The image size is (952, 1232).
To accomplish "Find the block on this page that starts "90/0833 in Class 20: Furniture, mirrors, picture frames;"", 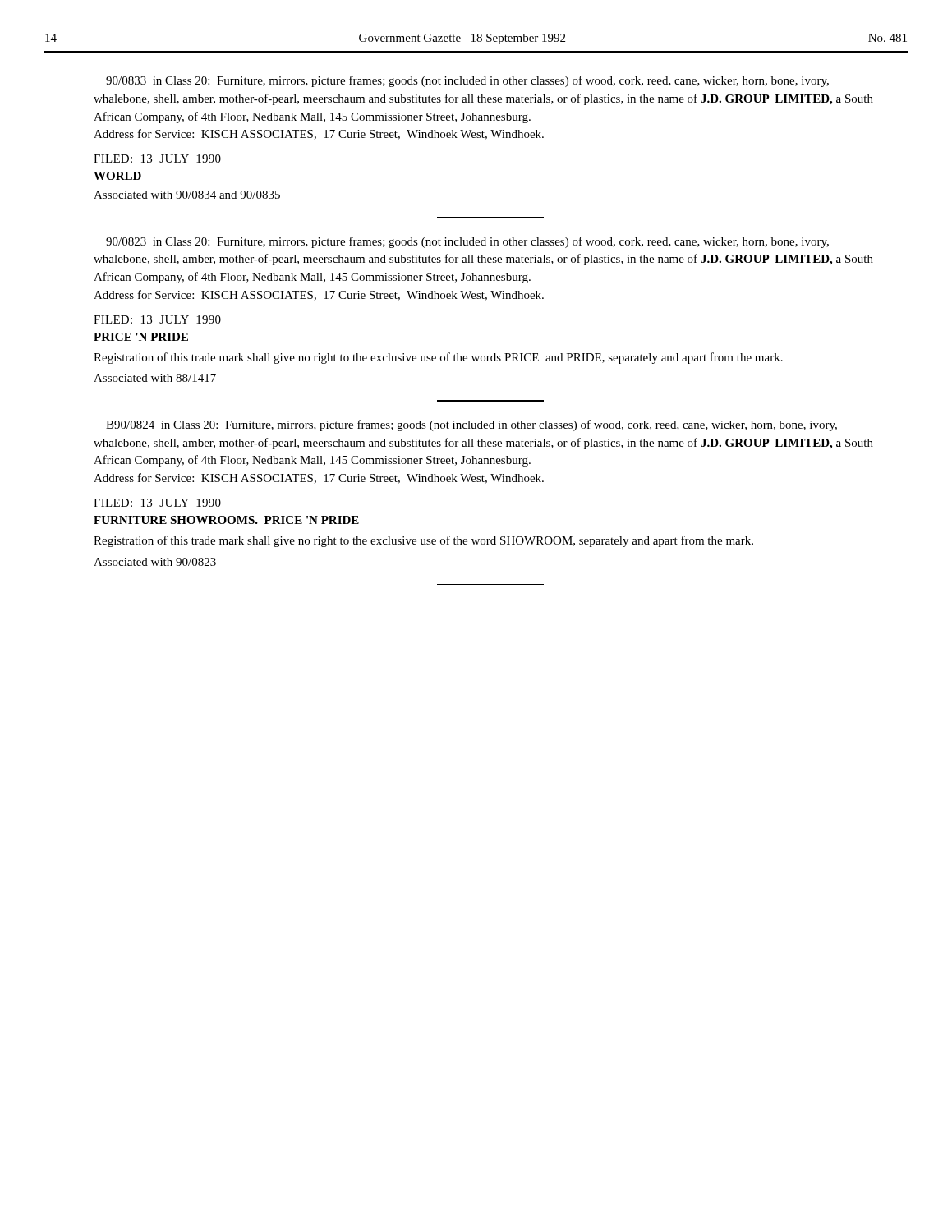I will pos(483,107).
